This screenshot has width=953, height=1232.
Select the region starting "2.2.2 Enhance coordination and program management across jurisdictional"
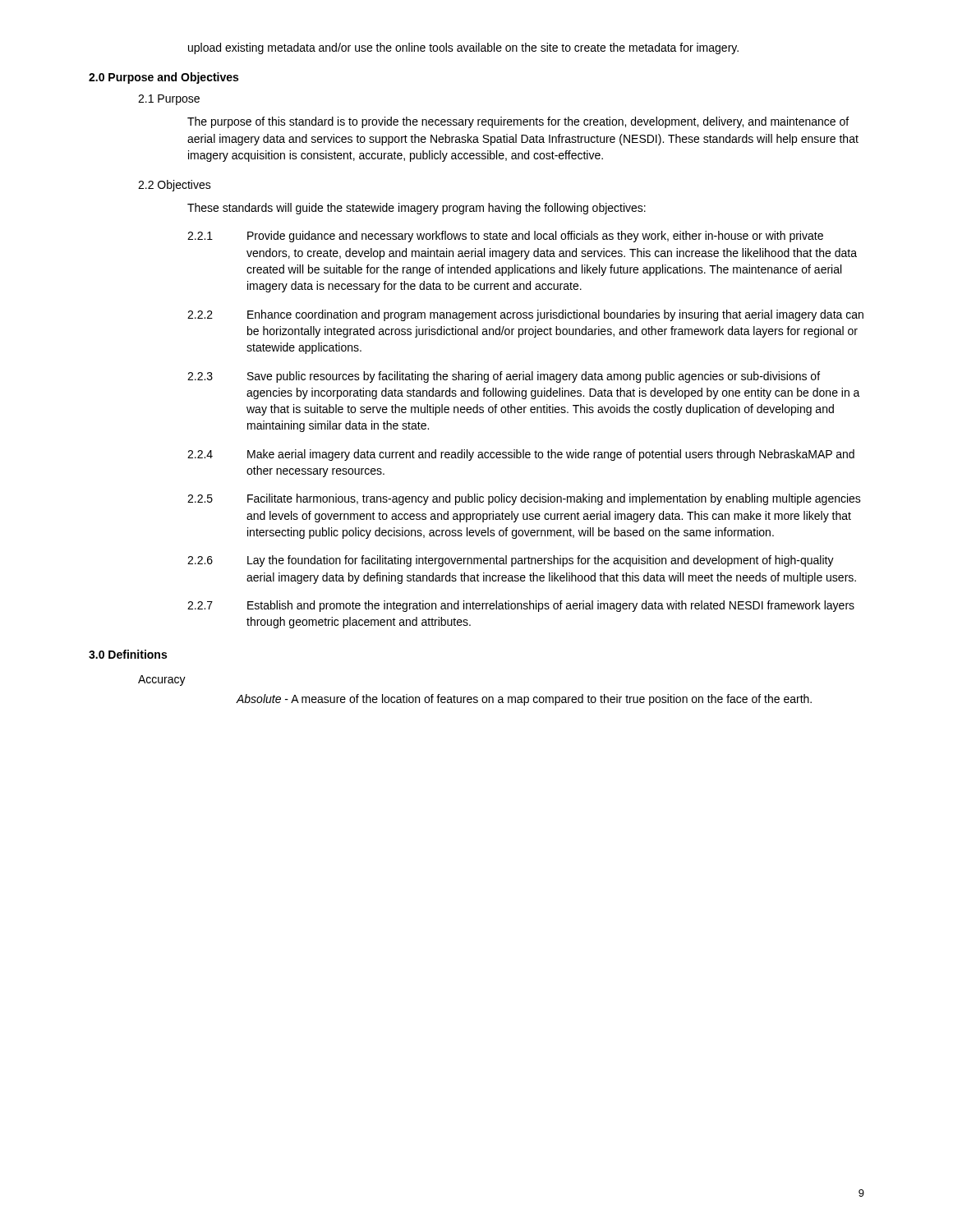tap(526, 331)
